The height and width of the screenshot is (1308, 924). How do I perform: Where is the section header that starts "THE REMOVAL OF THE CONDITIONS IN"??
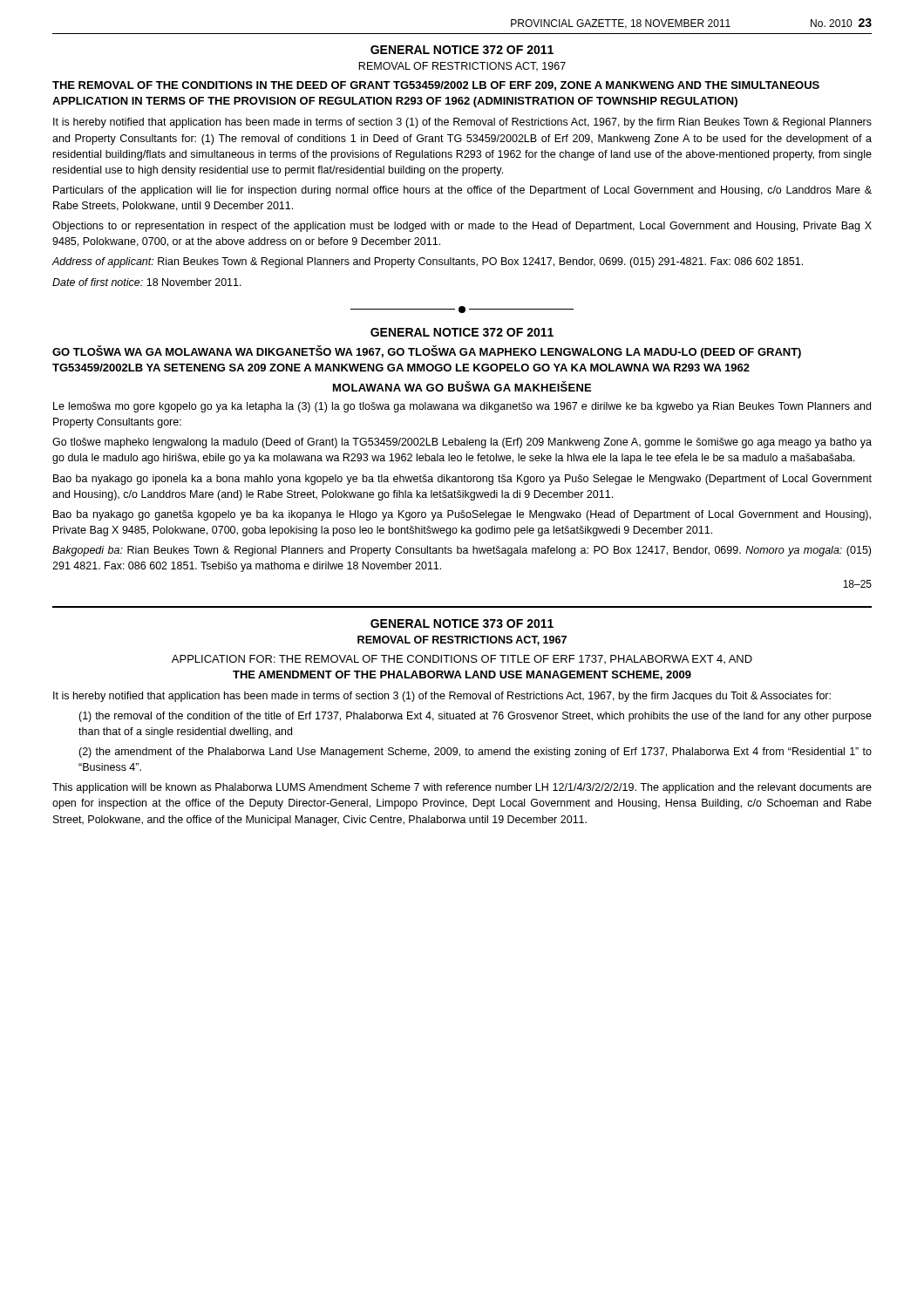[436, 93]
